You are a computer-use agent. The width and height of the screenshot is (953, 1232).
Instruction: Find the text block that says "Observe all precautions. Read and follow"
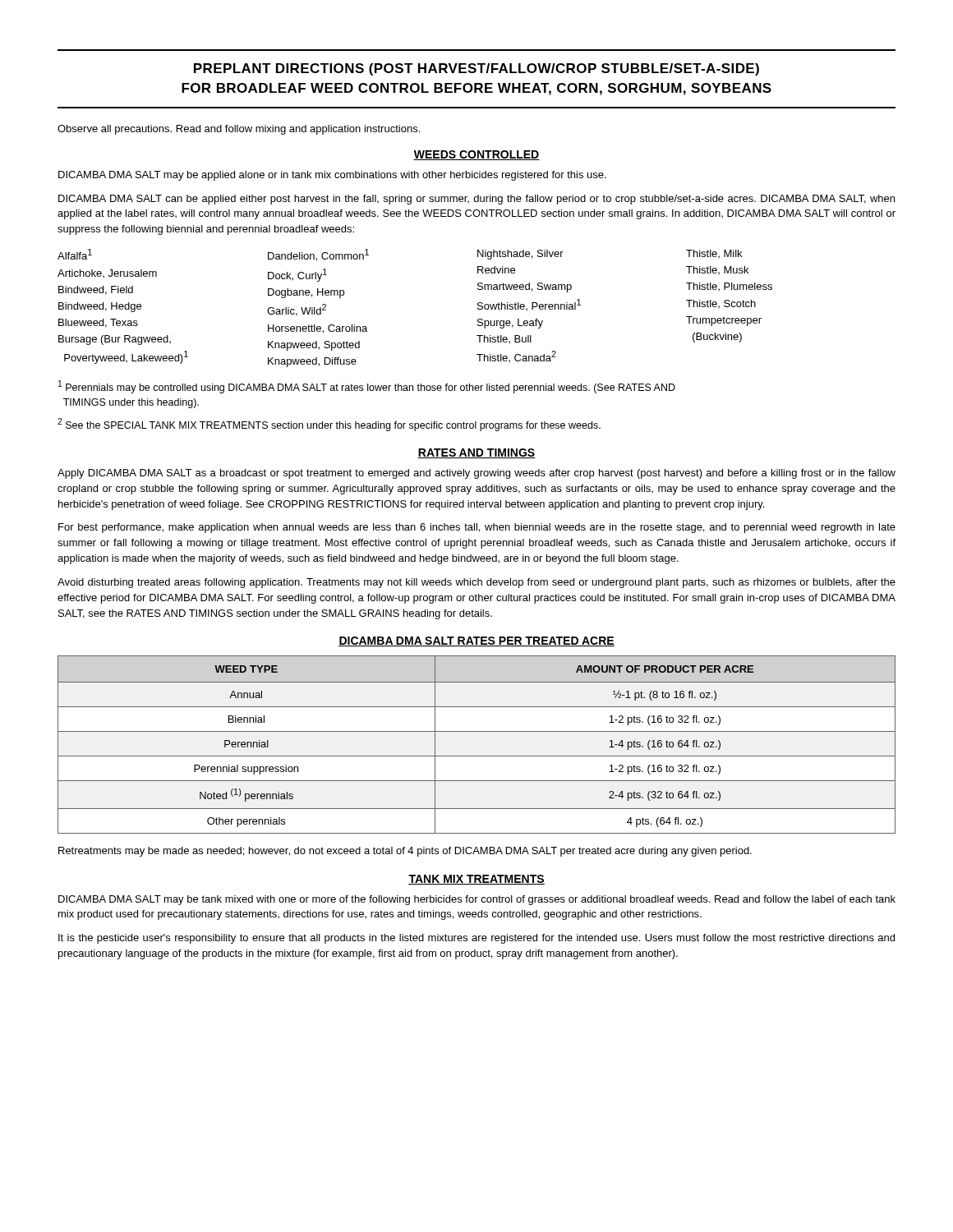[239, 128]
